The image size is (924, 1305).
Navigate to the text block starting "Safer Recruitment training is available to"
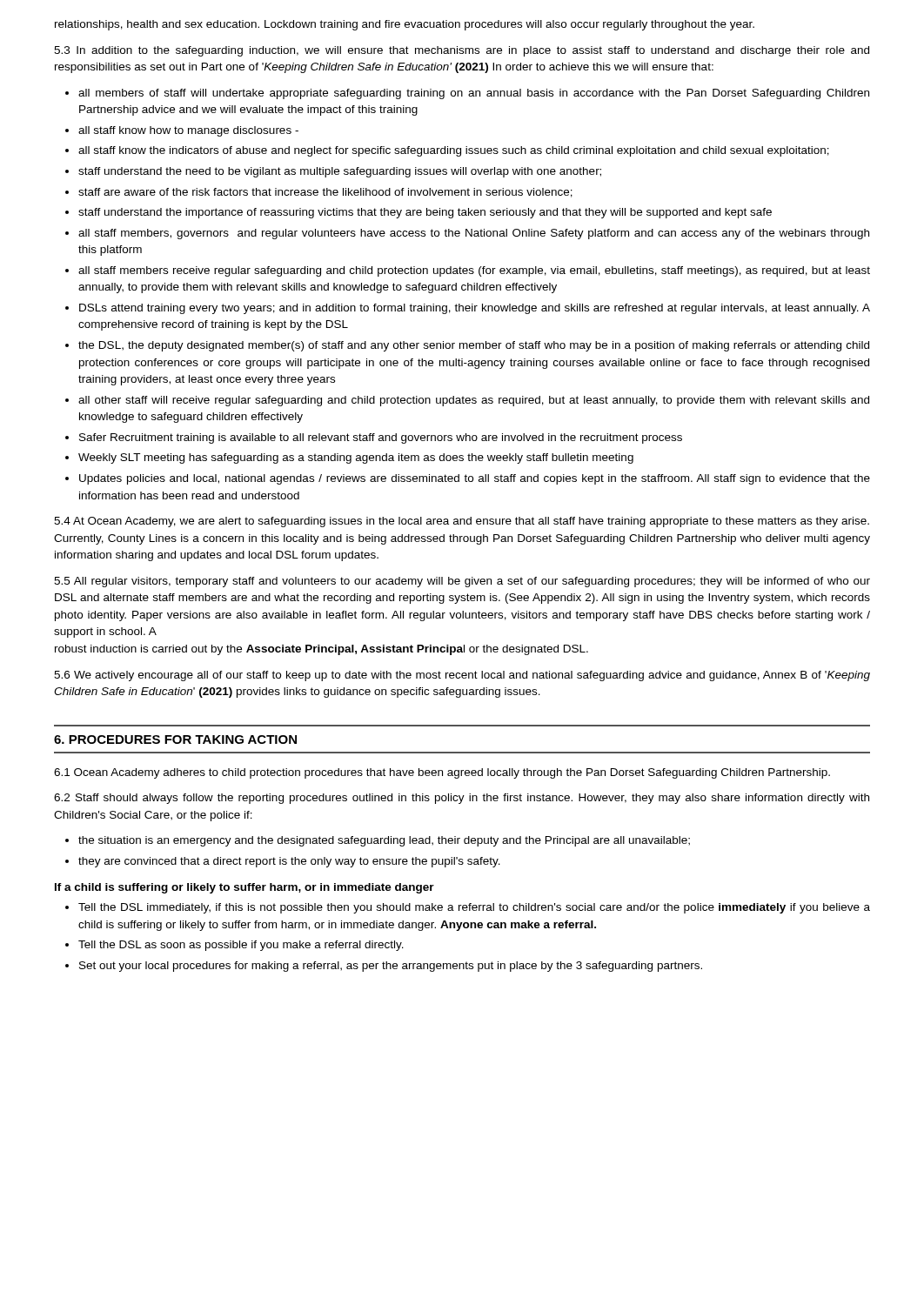tap(474, 437)
